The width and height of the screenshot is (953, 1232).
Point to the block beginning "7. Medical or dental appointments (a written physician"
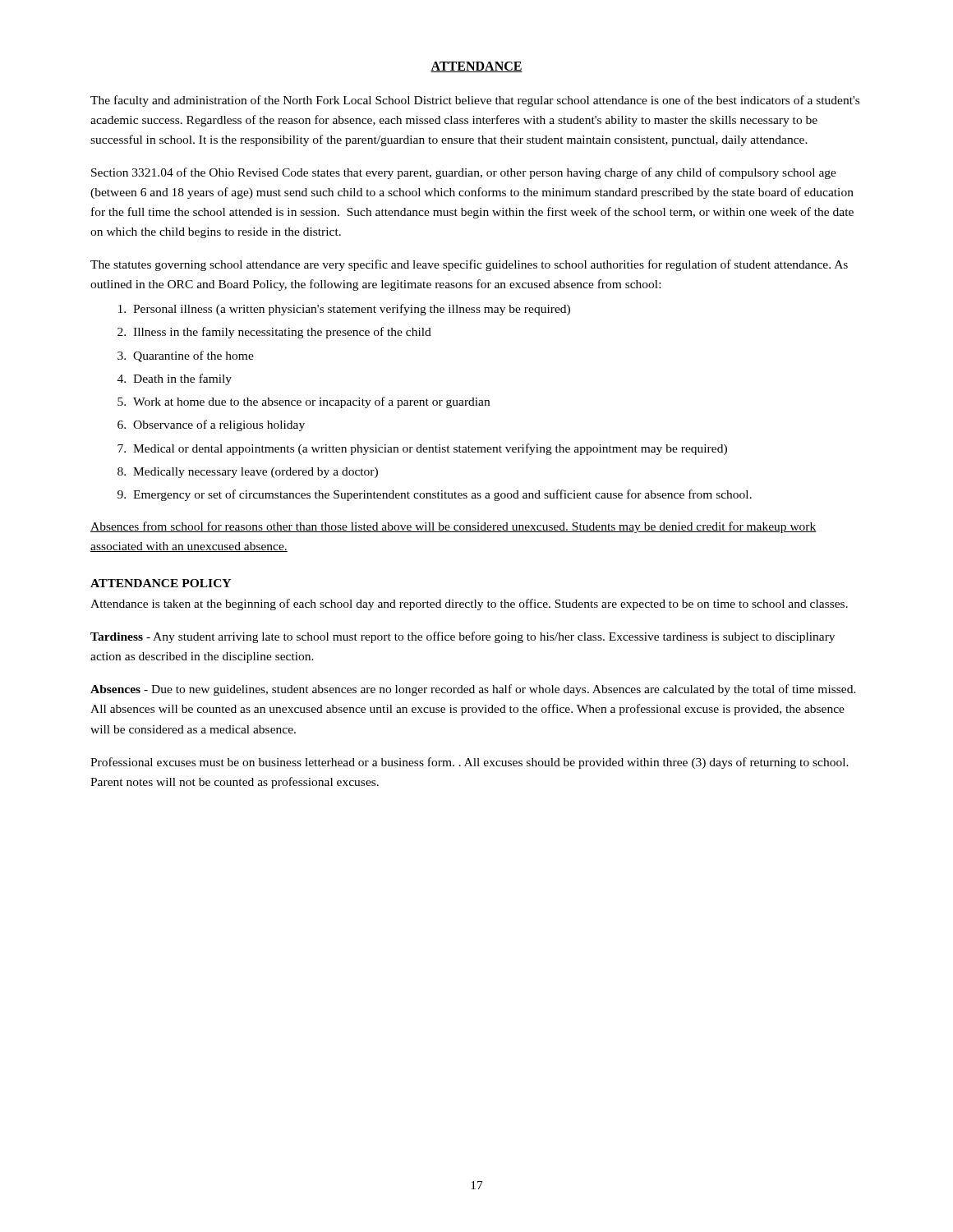pyautogui.click(x=476, y=448)
